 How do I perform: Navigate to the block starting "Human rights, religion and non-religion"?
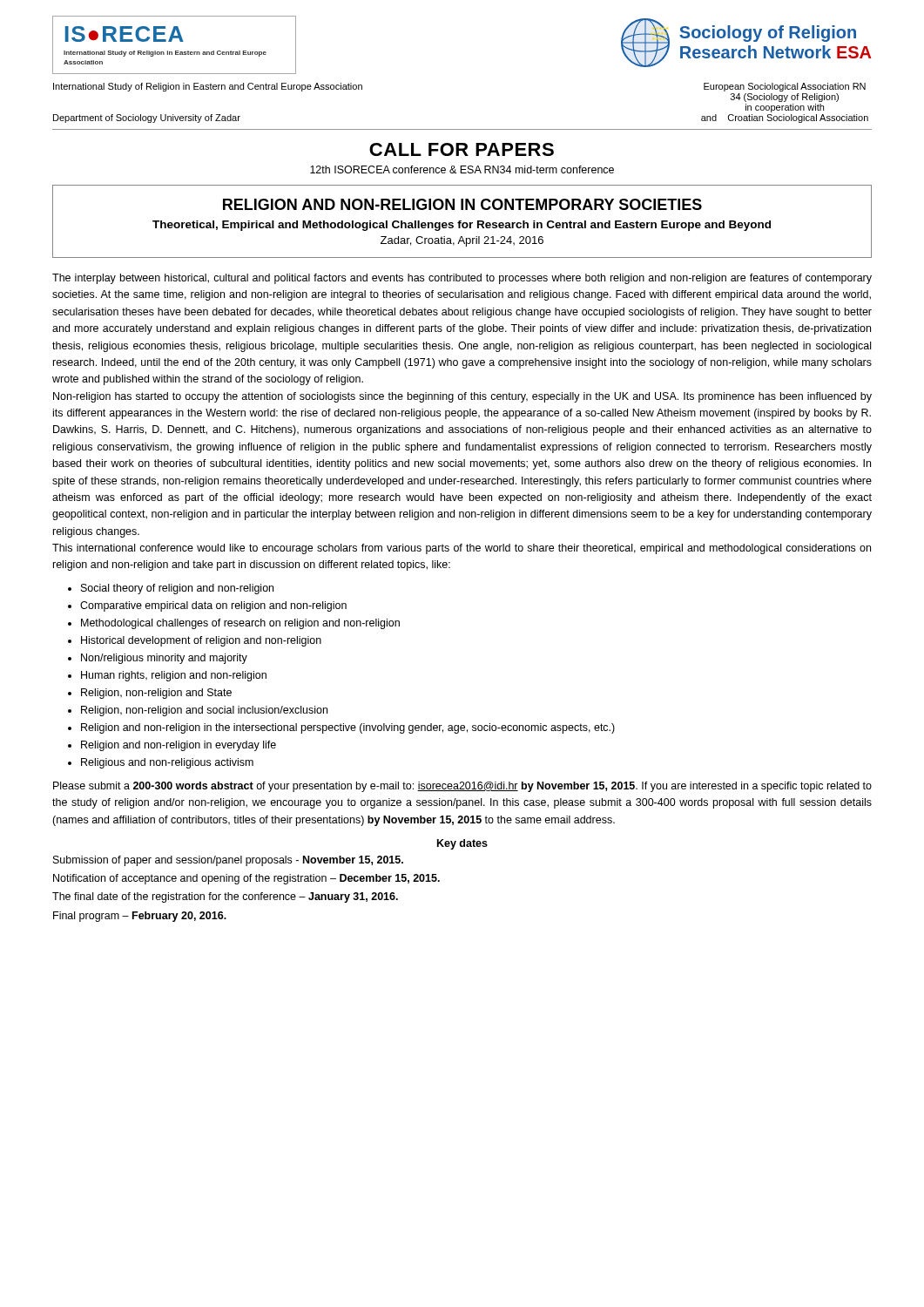tap(174, 675)
